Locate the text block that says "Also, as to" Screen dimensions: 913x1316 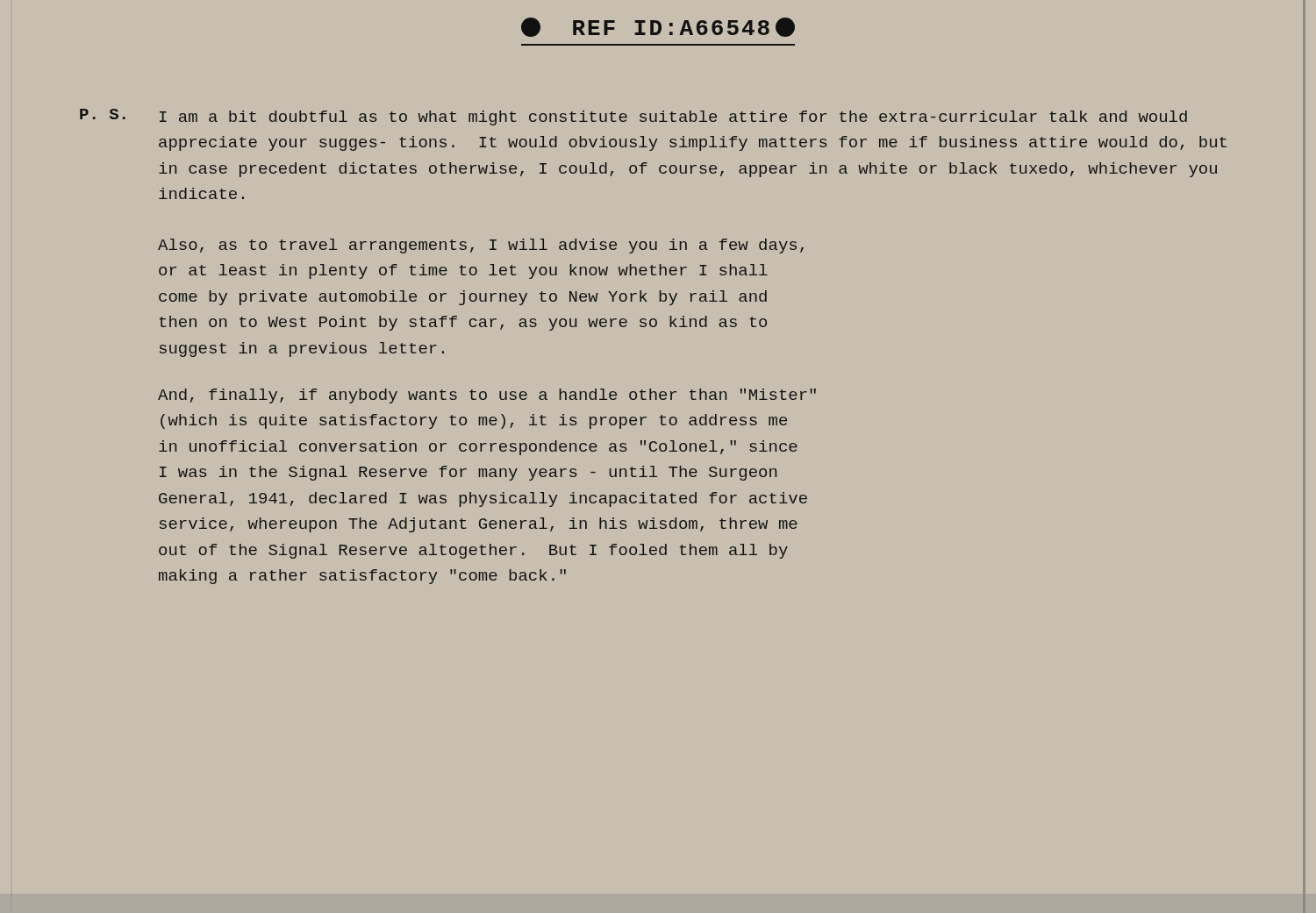coord(483,297)
